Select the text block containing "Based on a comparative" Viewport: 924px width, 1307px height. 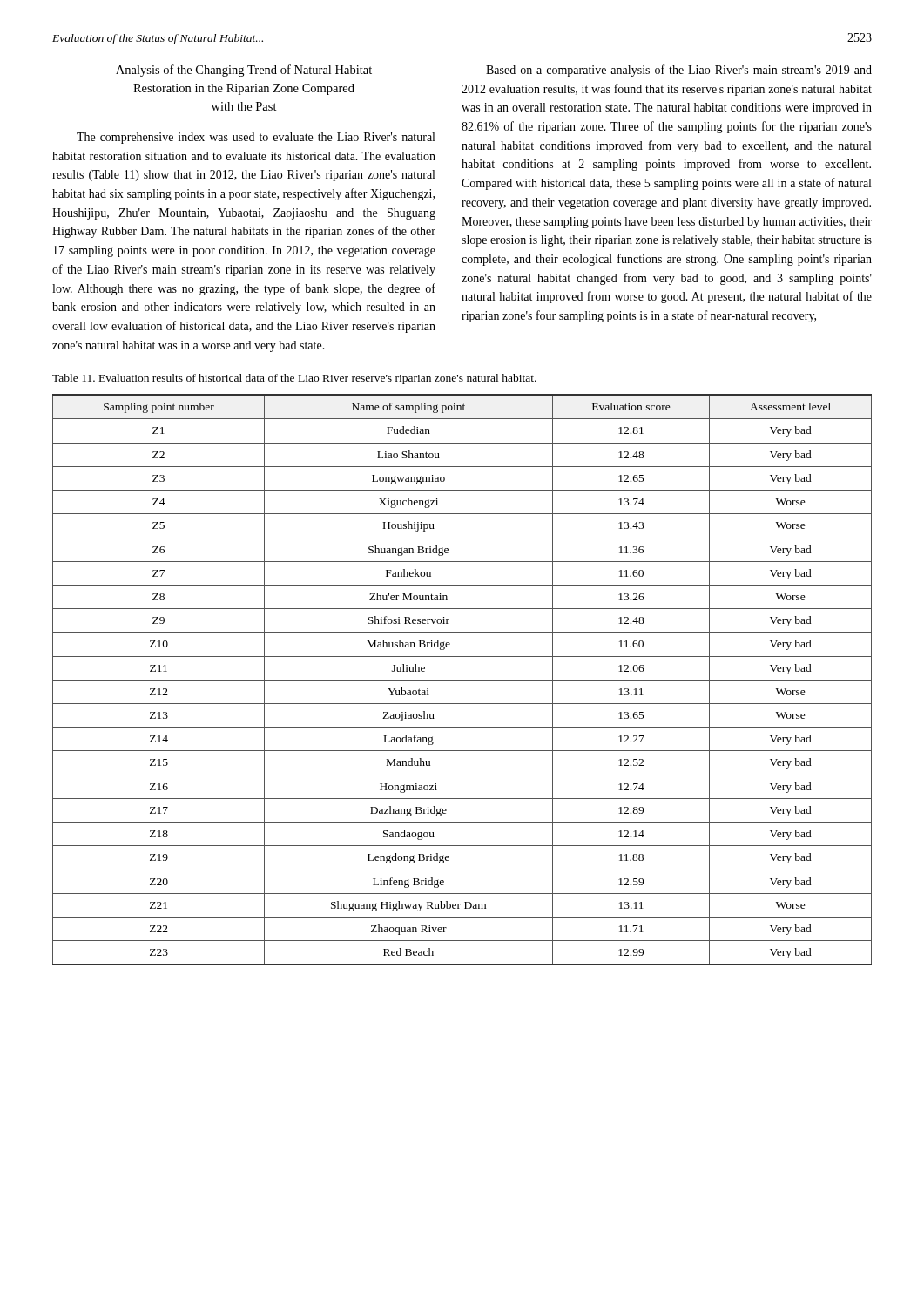coord(667,193)
